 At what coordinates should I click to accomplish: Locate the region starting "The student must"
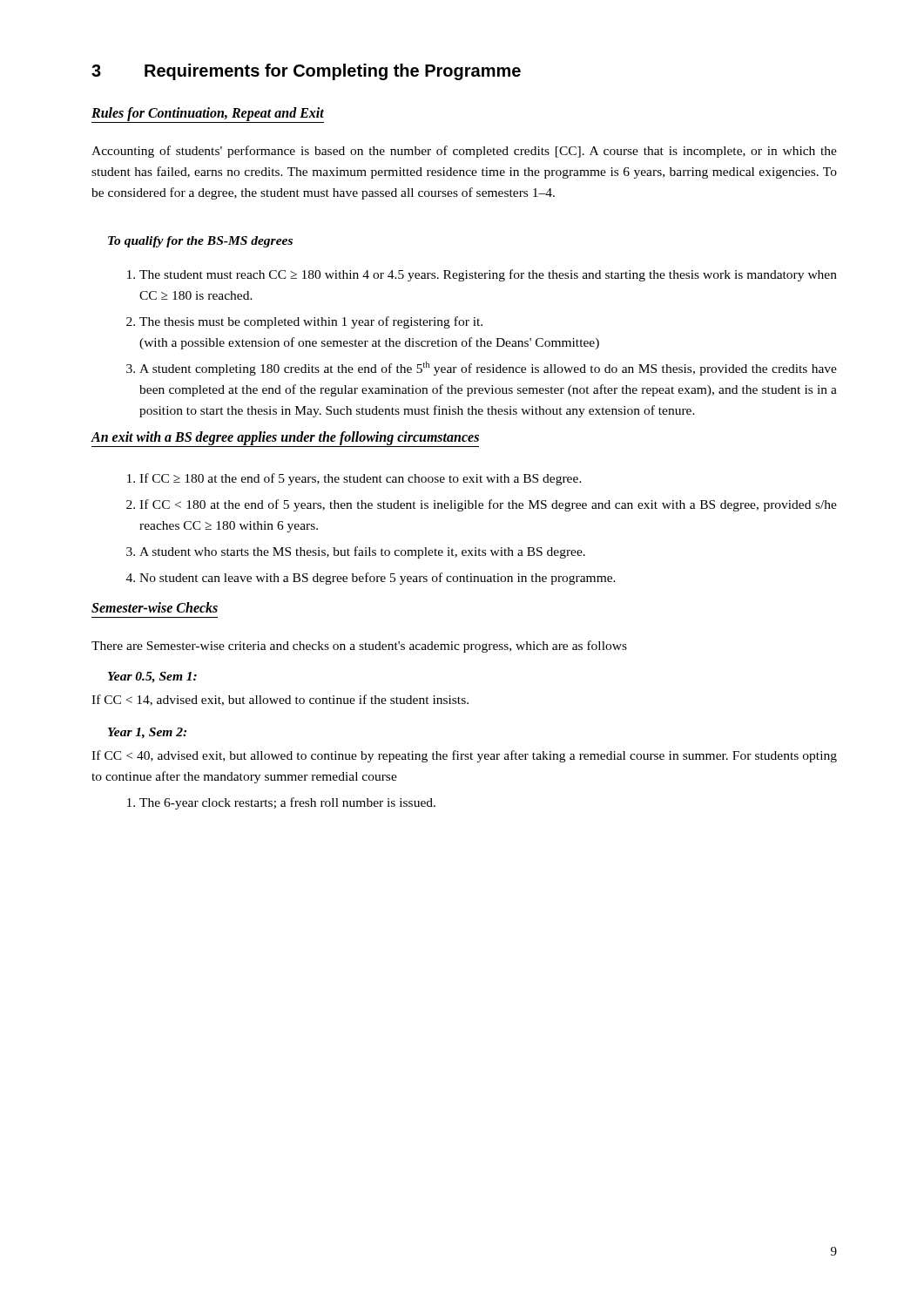point(488,285)
